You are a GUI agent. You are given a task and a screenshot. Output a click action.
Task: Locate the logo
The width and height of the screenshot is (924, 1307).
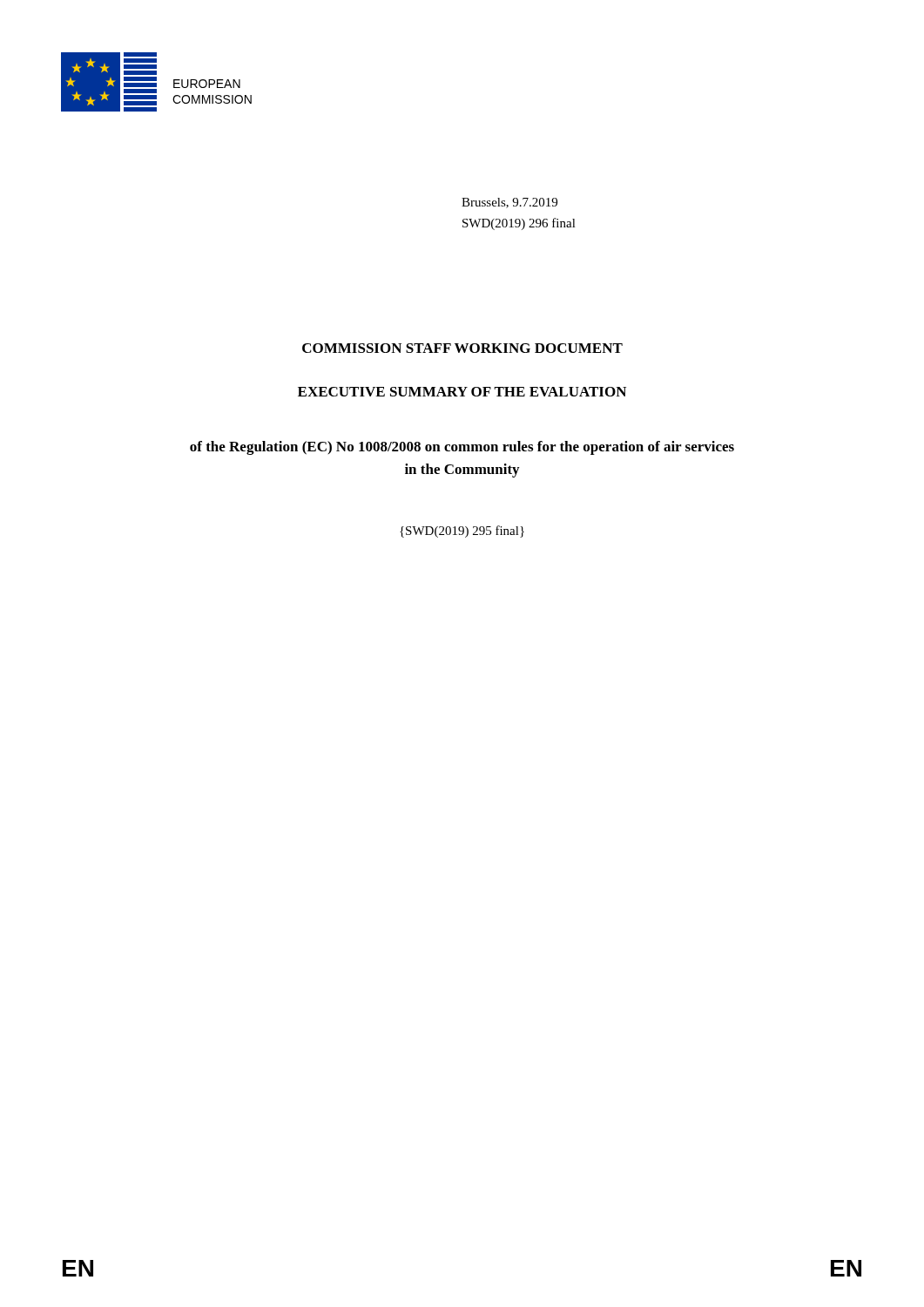coord(157,91)
